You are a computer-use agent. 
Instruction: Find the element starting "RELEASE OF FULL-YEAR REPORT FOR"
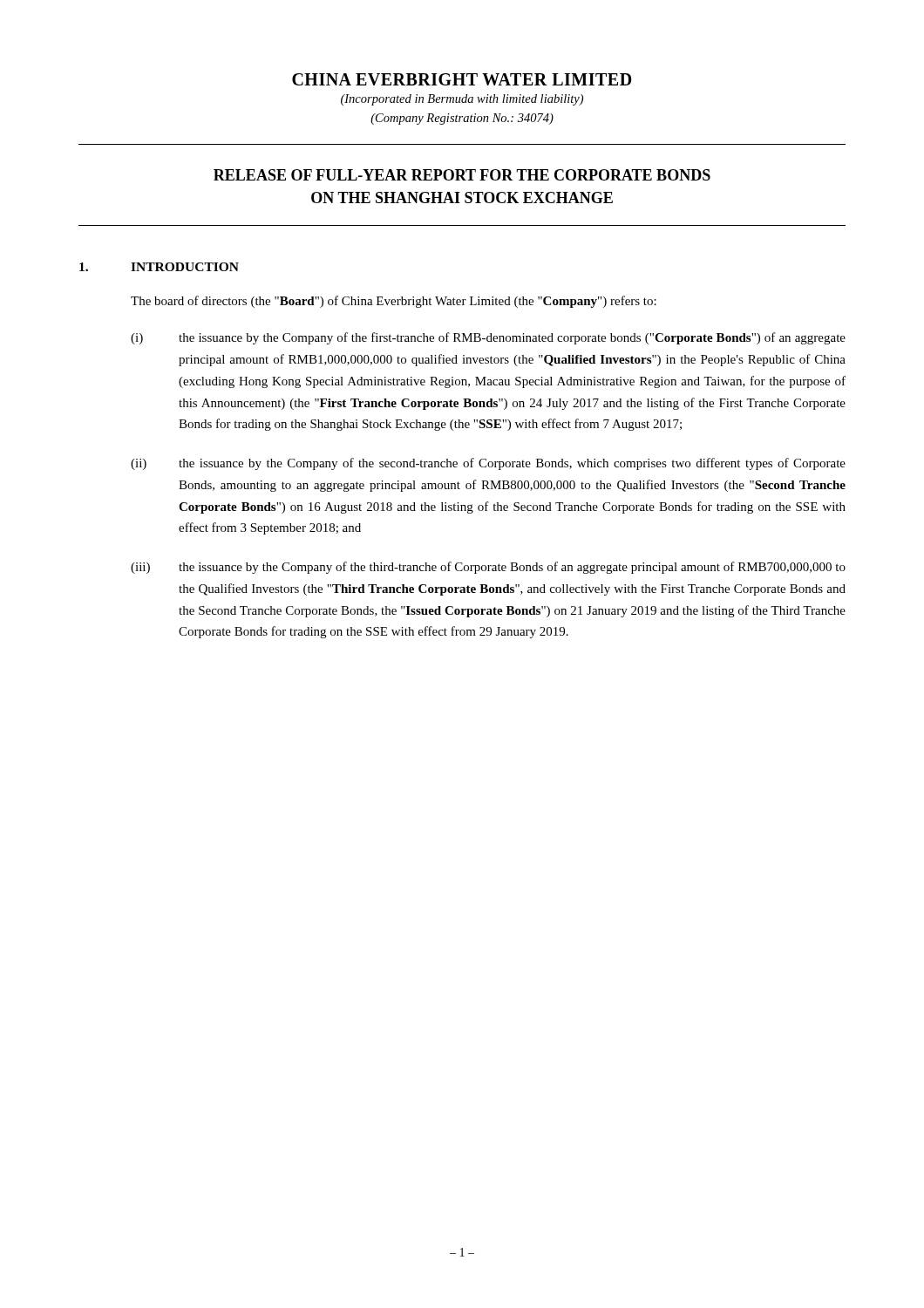(462, 186)
